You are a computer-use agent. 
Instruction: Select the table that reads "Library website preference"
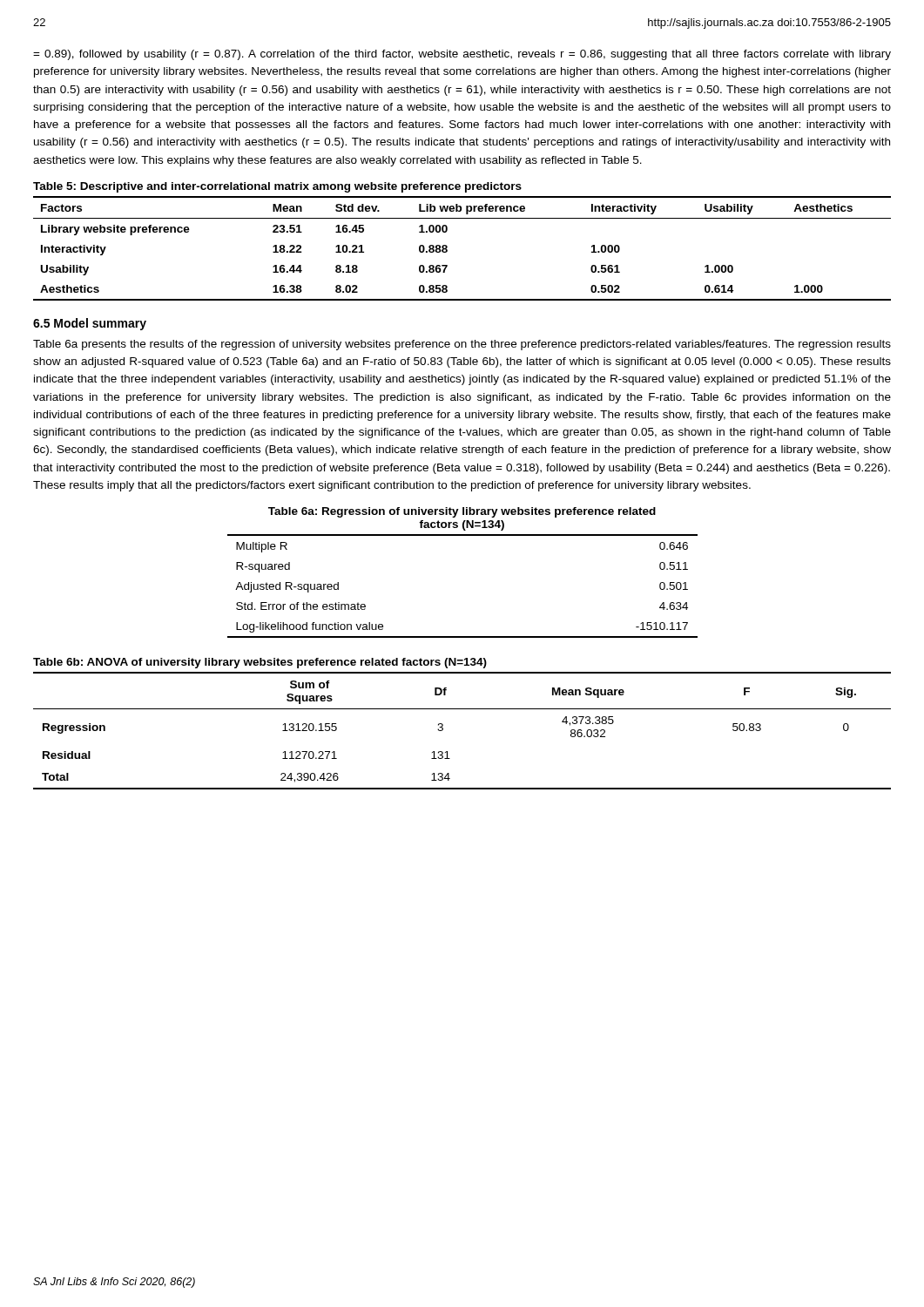[462, 248]
